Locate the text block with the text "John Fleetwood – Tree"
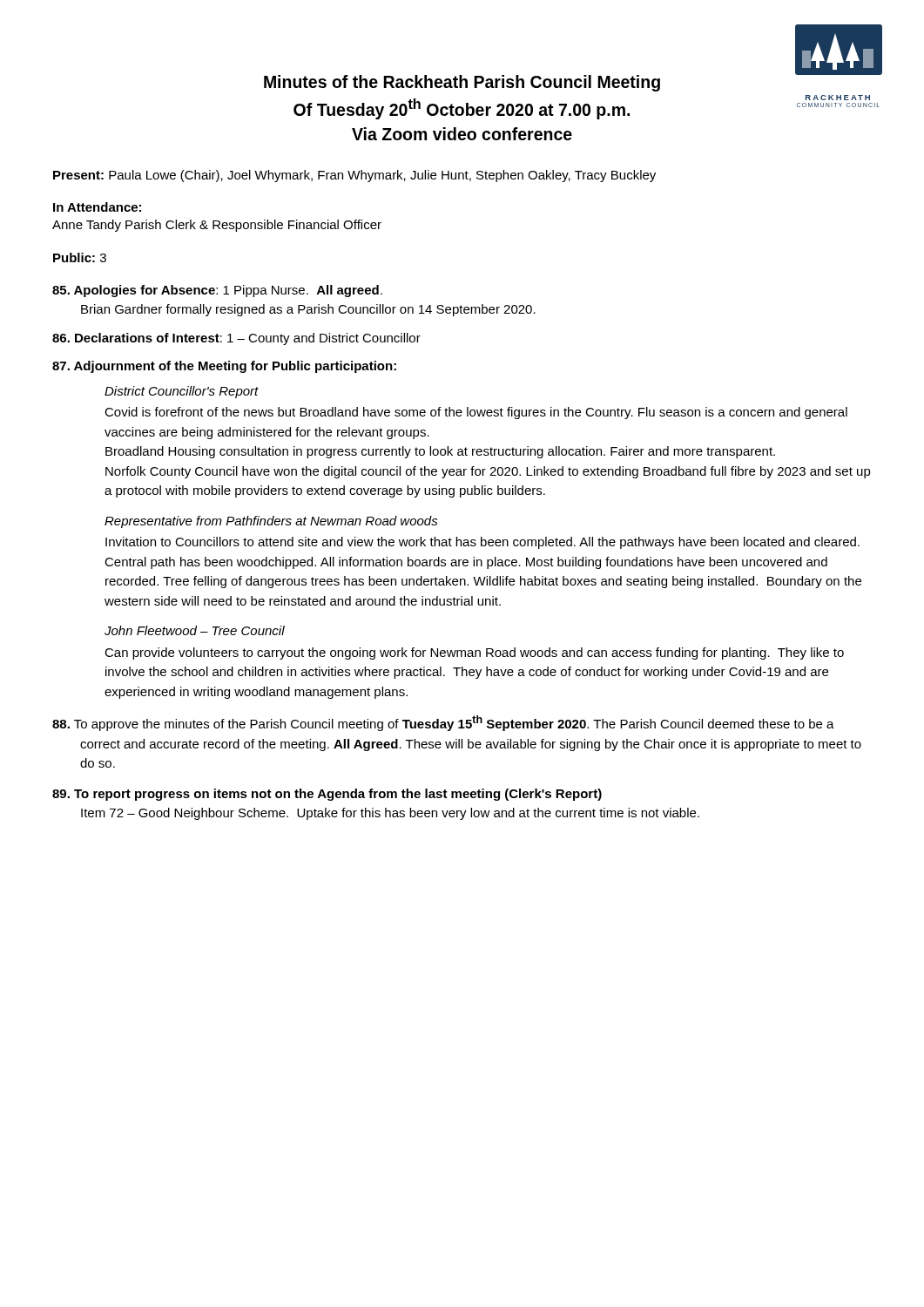The image size is (924, 1307). [x=488, y=660]
